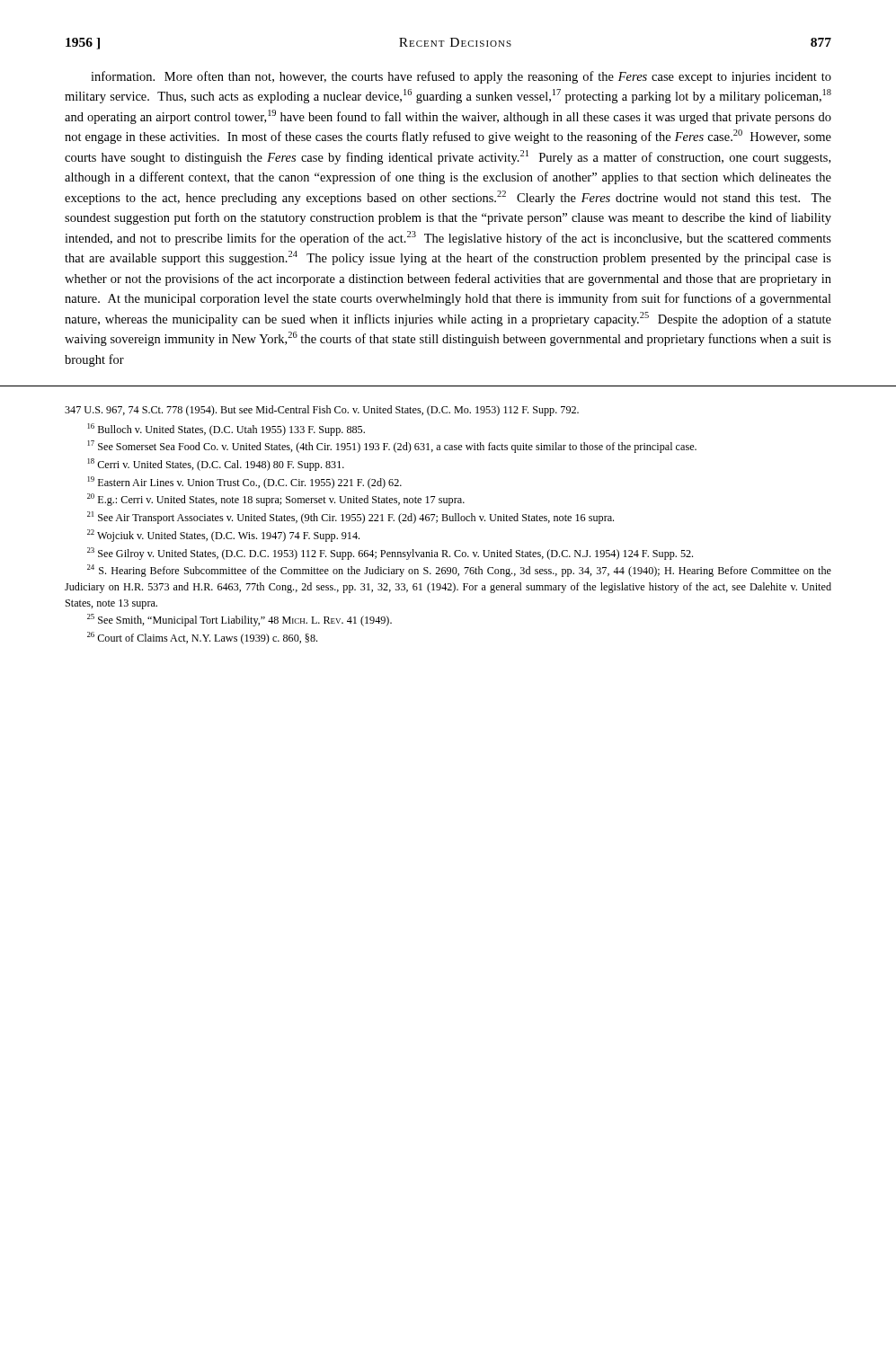The width and height of the screenshot is (896, 1348).
Task: Click the passage that begins "26 Court of Claims"
Action: (202, 638)
